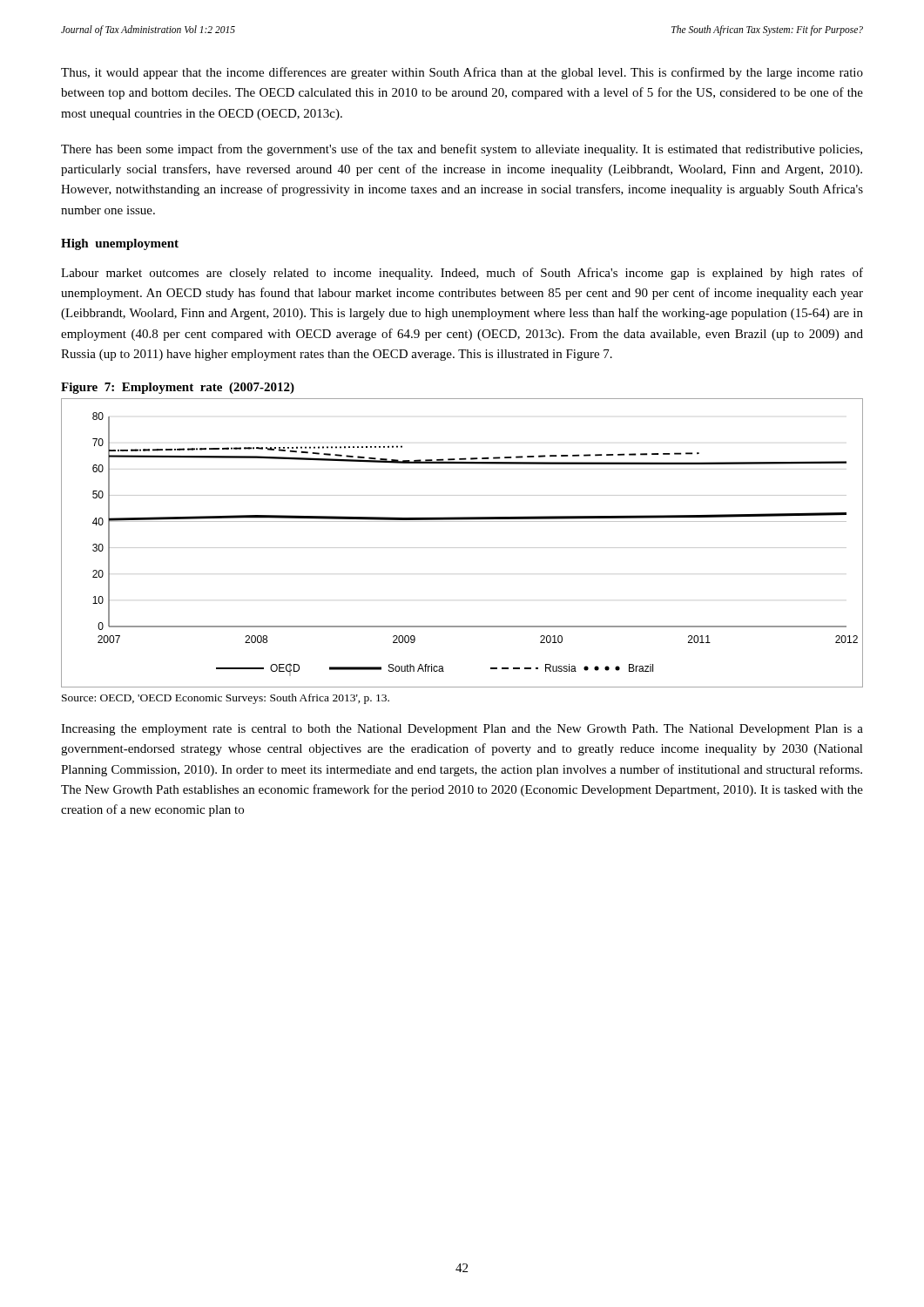924x1307 pixels.
Task: Find the caption on this page that starts "Source: OECD, 'OECD"
Action: click(x=226, y=698)
